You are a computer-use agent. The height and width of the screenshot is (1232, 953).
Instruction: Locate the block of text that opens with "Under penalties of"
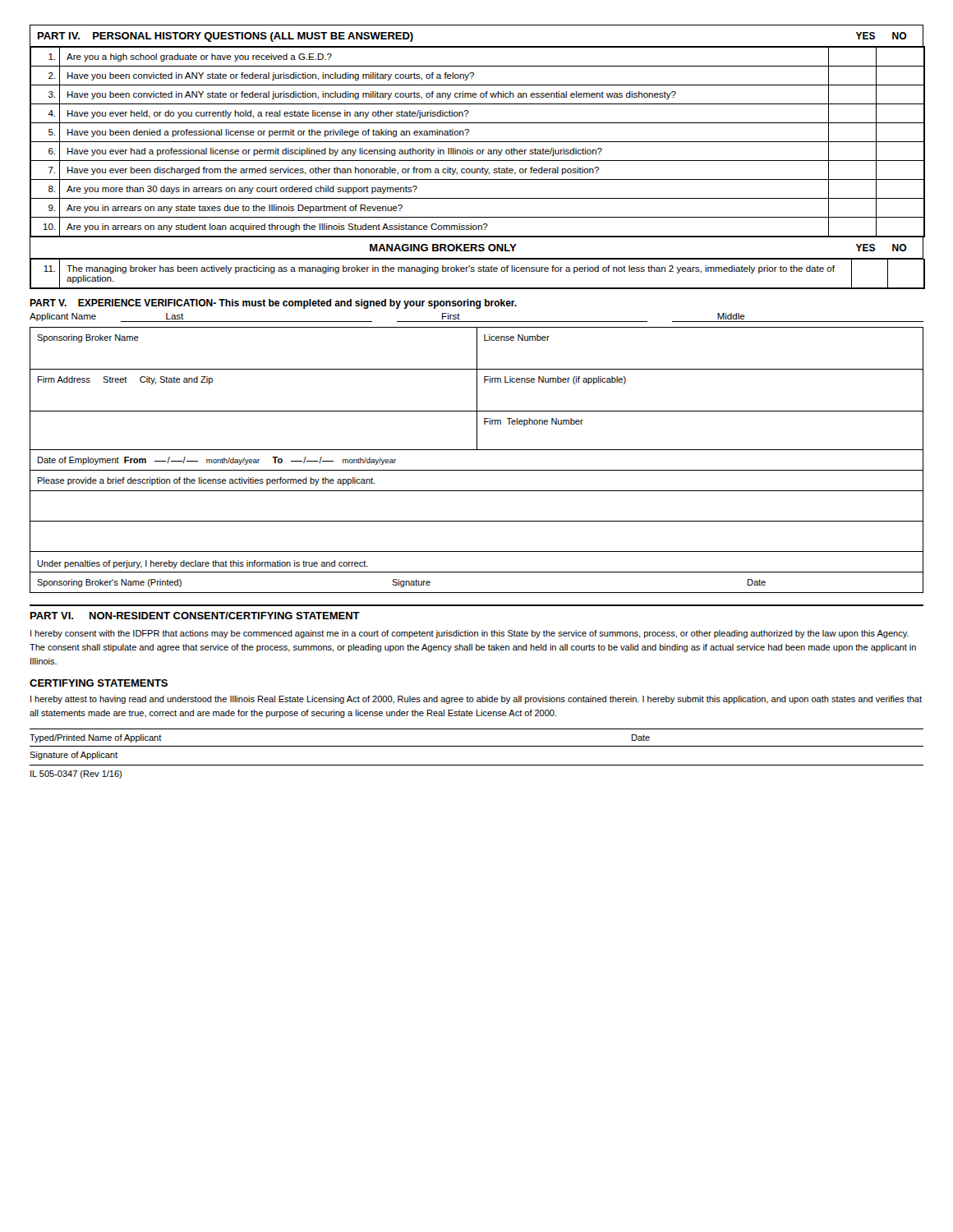pos(203,563)
